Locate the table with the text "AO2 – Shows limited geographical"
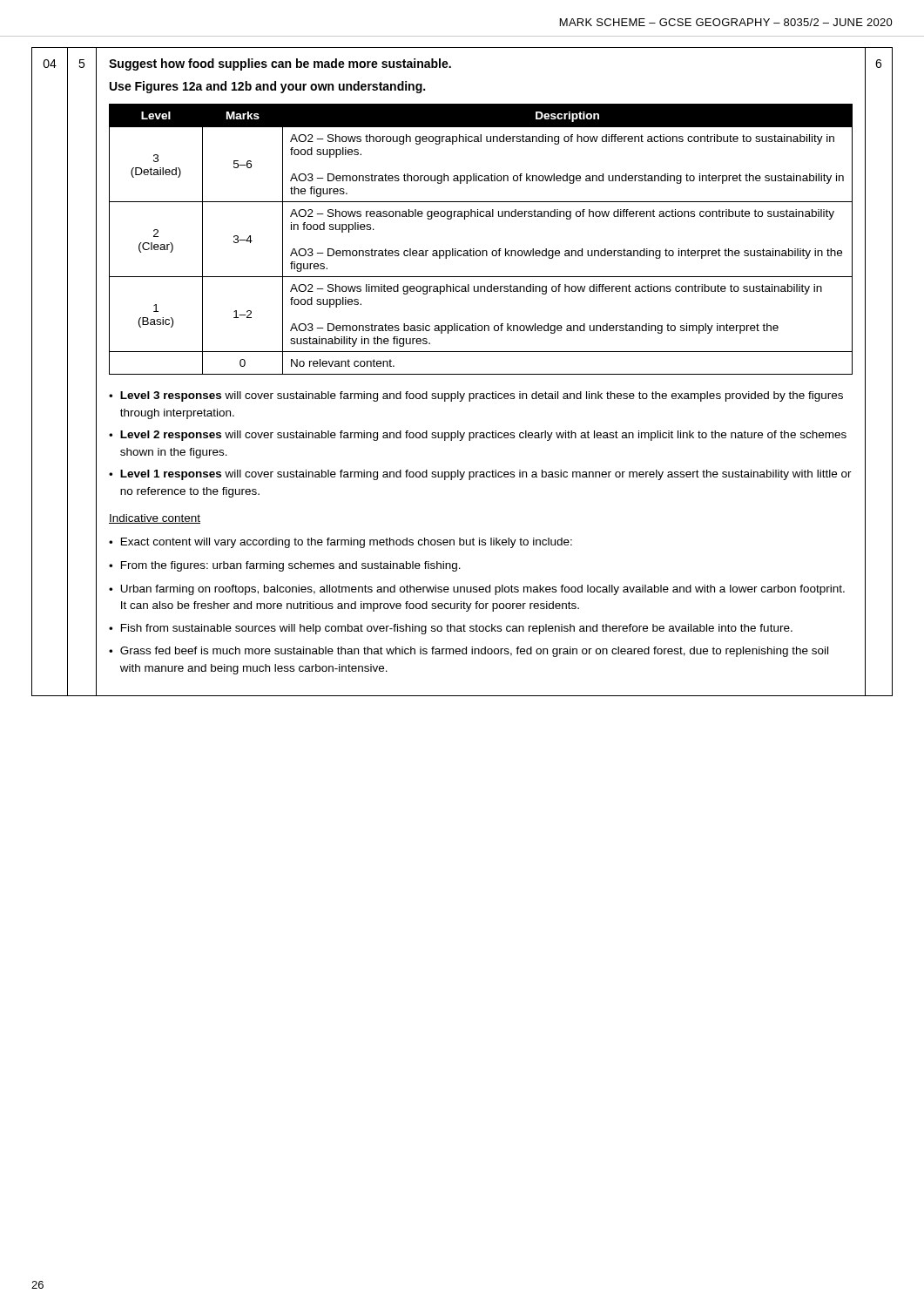Screen dimensions: 1307x924 481,239
